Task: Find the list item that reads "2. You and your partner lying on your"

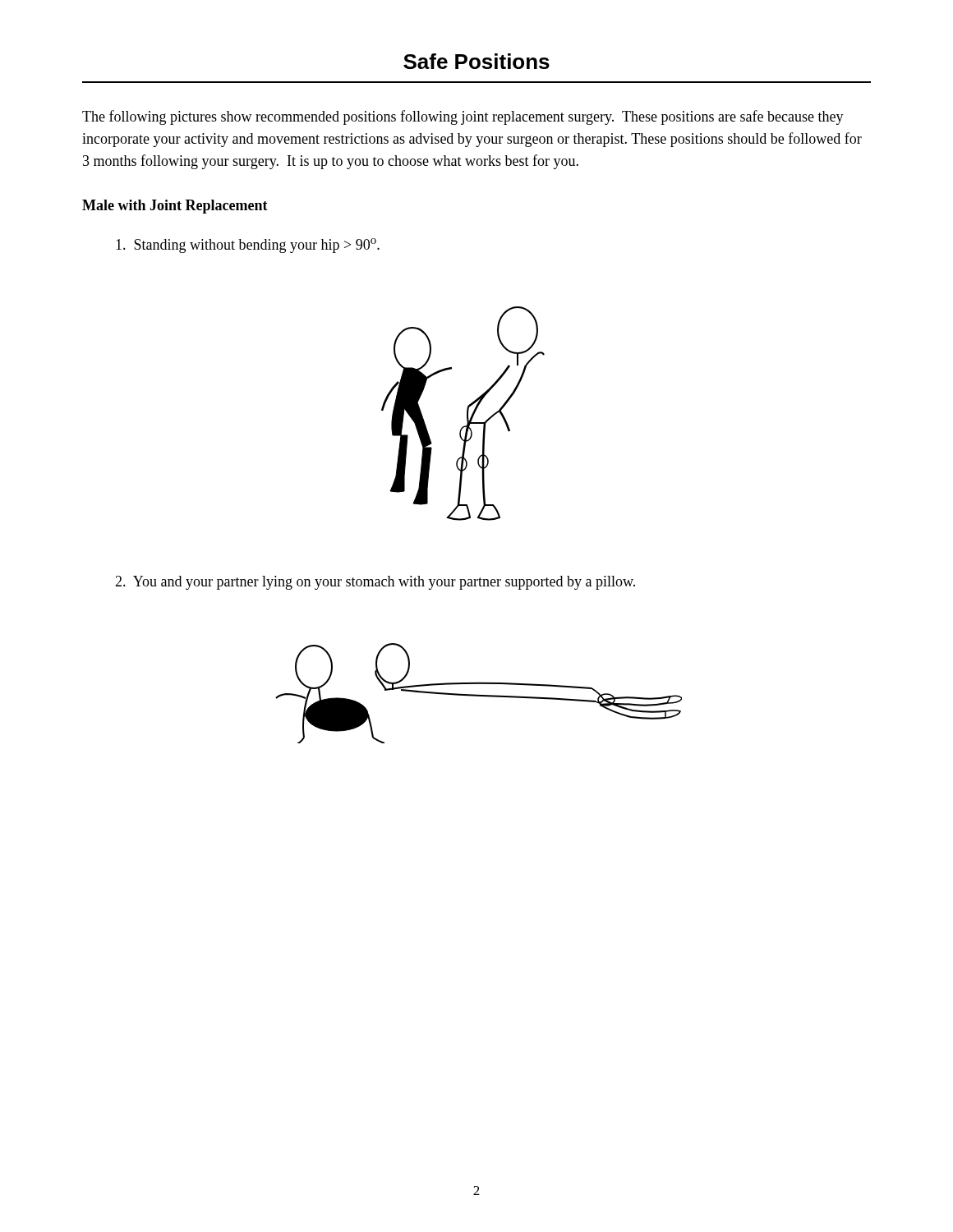Action: [x=376, y=582]
